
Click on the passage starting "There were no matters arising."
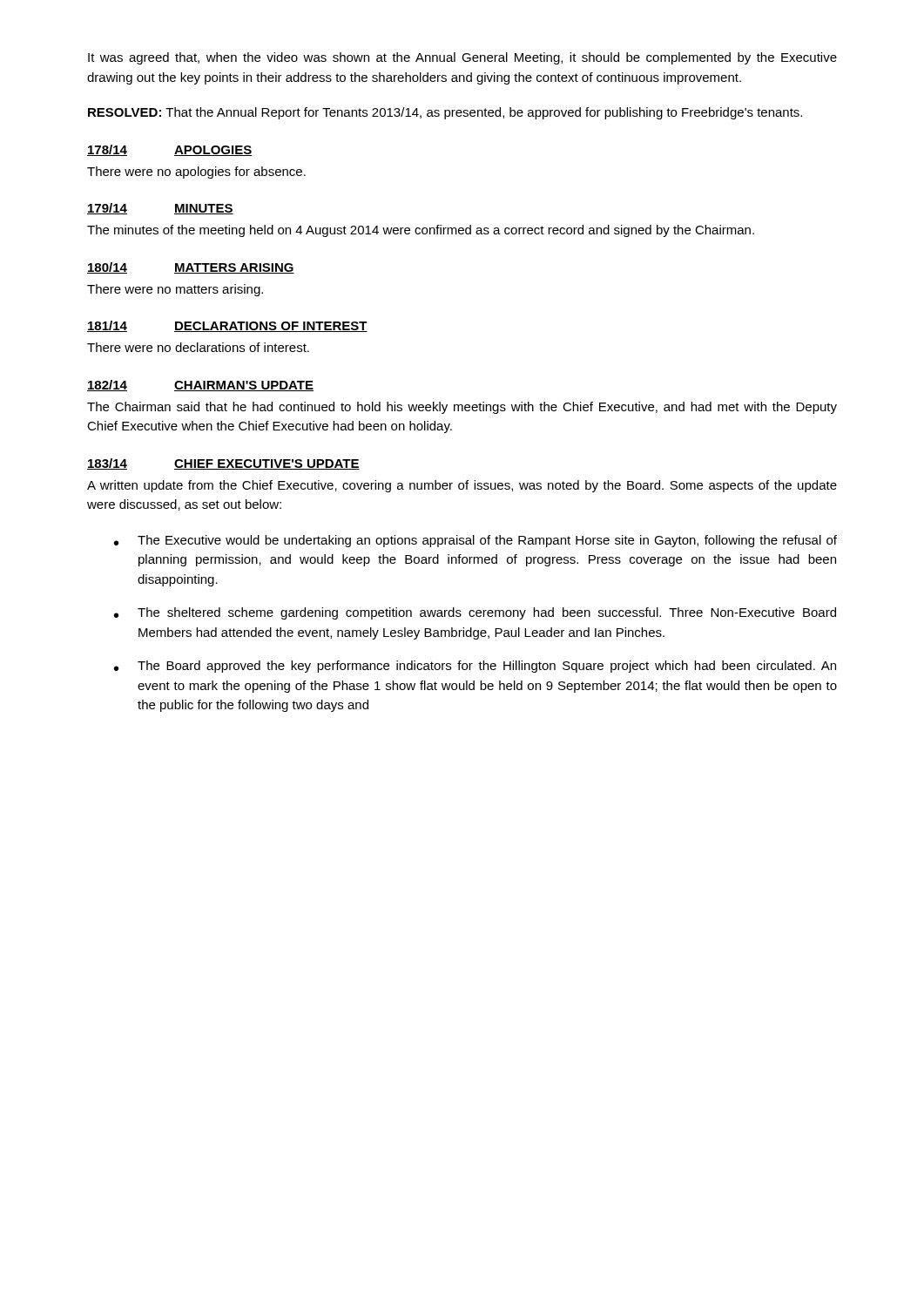coord(176,288)
